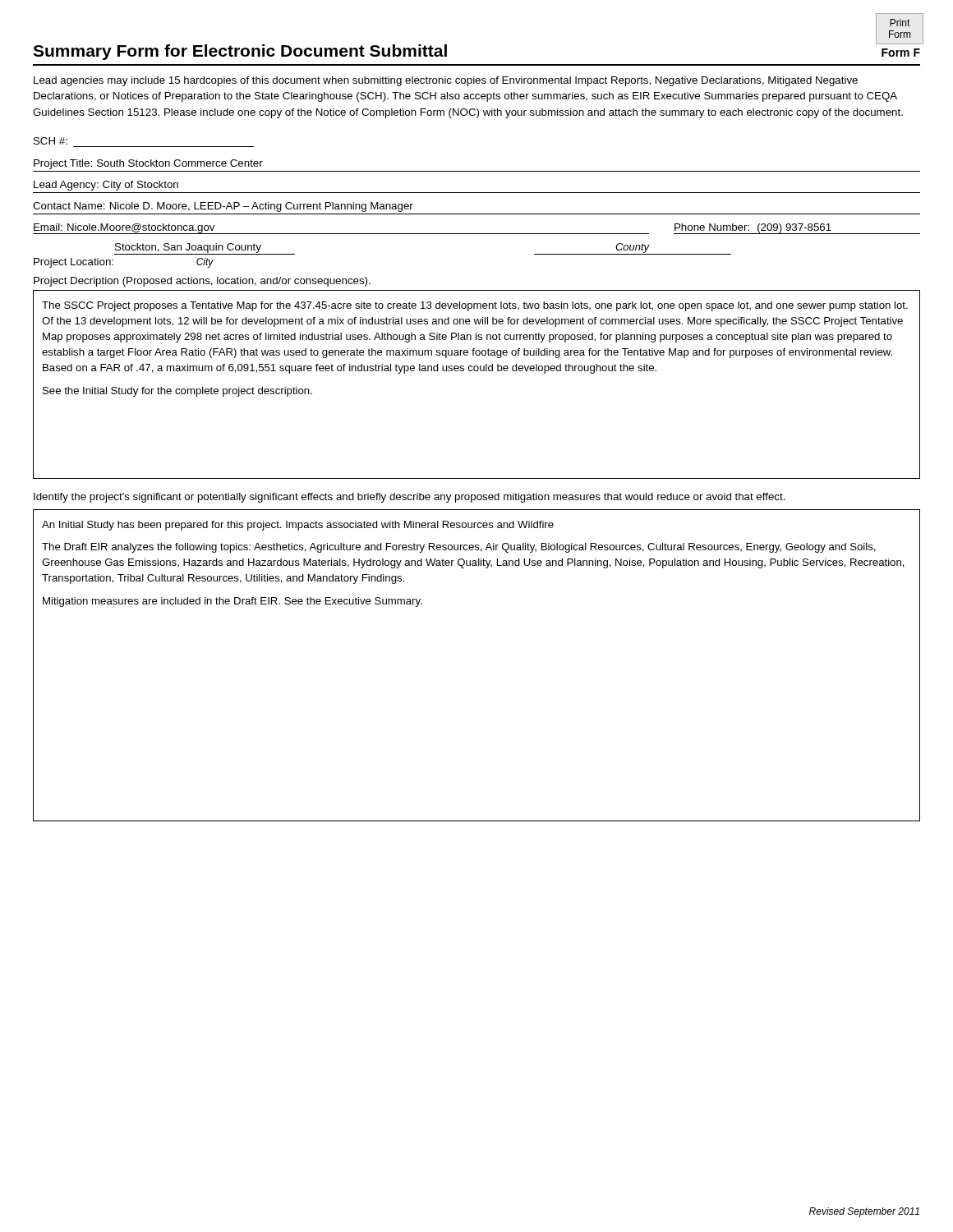Click on the region starting "An Initial Study"
The width and height of the screenshot is (953, 1232).
[476, 563]
